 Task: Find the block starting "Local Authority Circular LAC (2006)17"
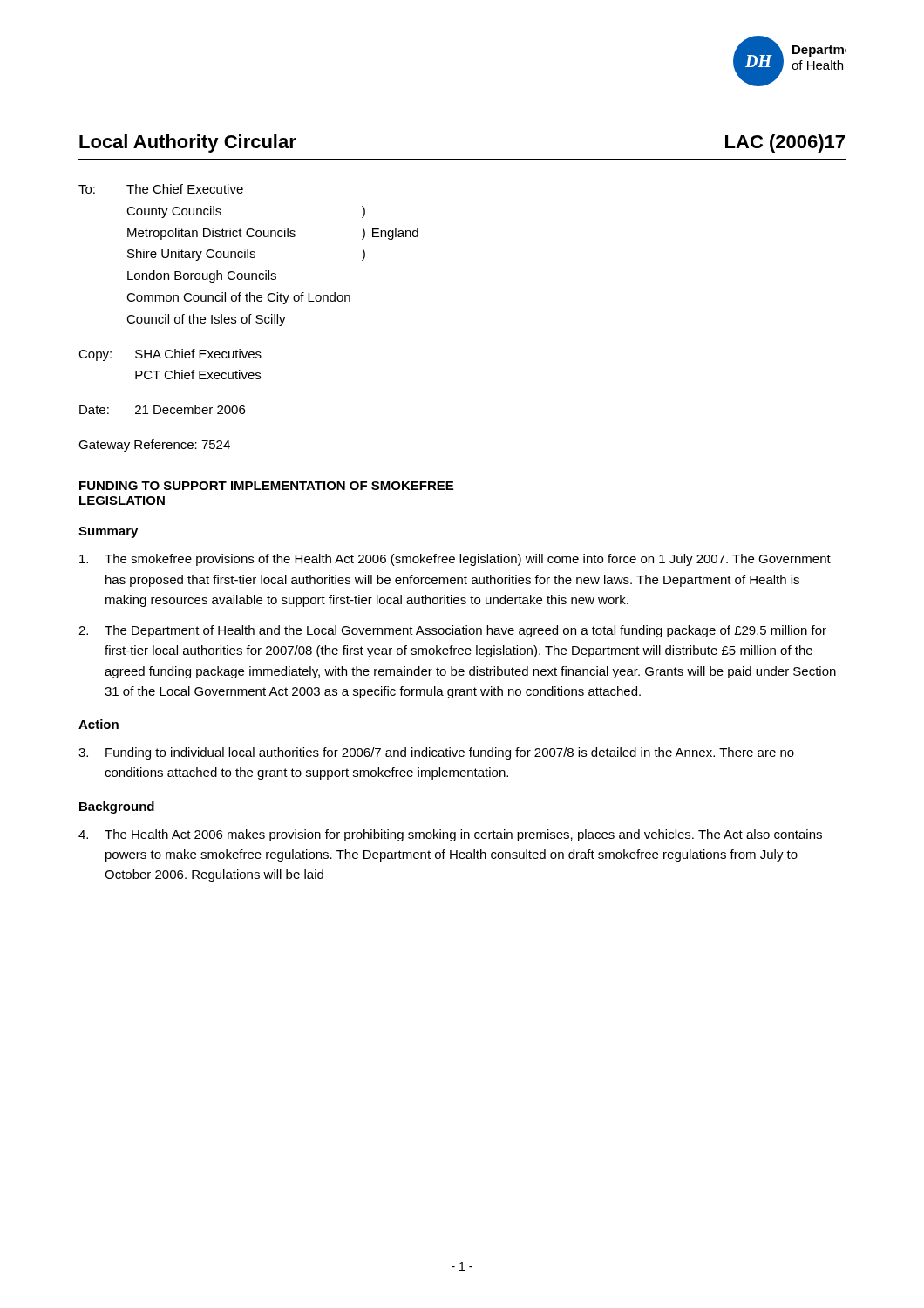(x=192, y=143)
